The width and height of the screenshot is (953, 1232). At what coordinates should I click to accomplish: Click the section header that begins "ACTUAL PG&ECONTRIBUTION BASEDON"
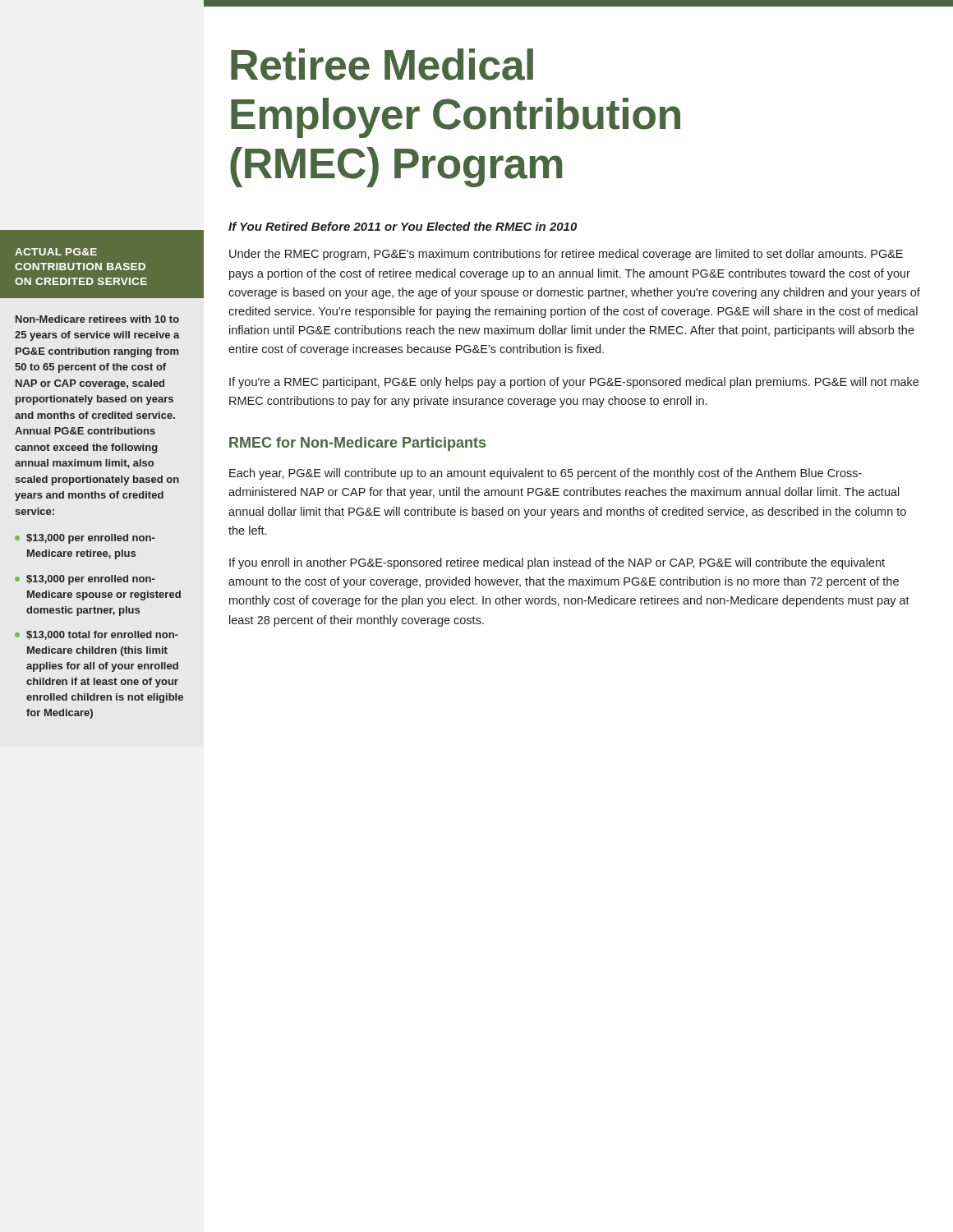tap(81, 267)
